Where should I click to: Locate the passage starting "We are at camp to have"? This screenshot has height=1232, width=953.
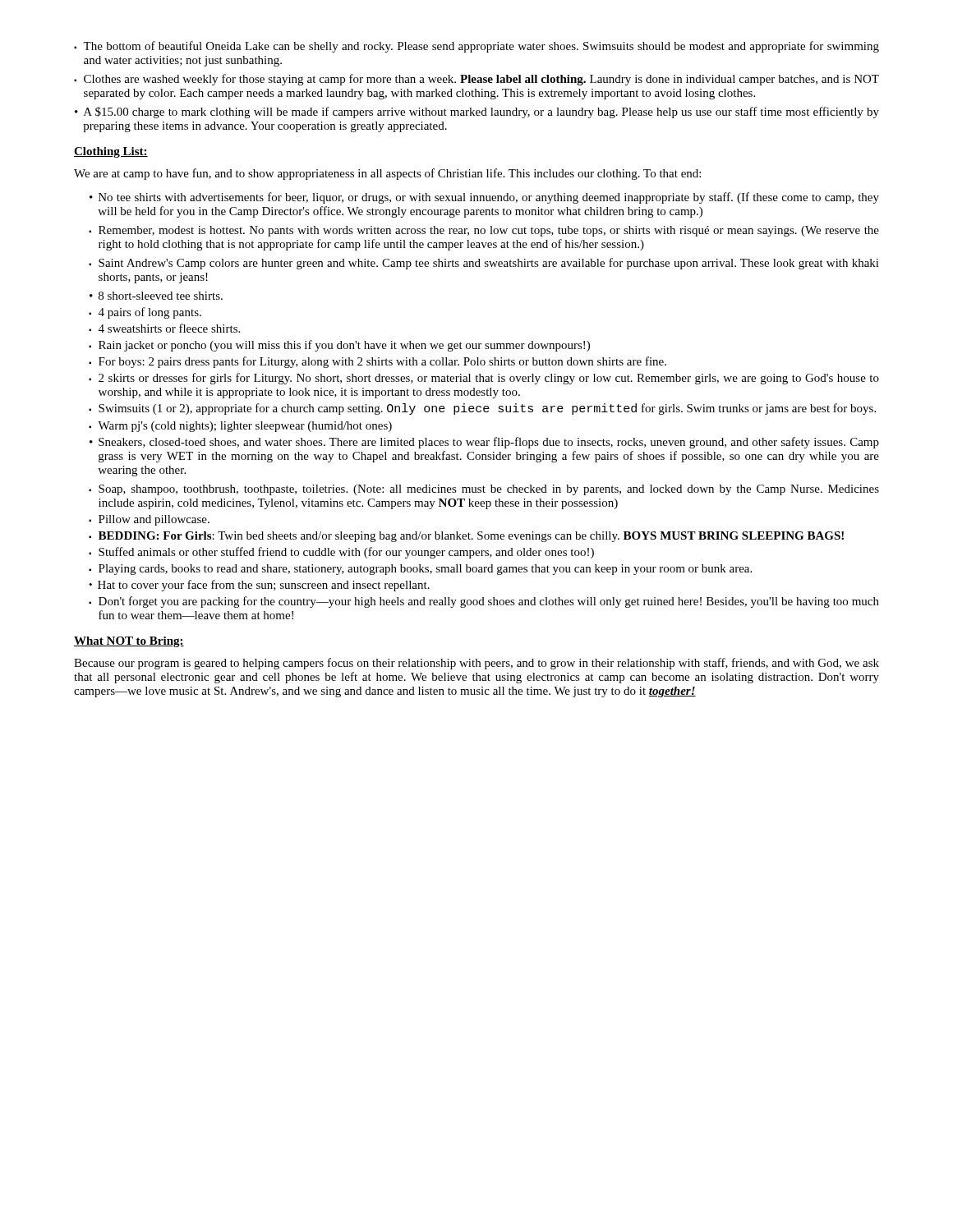388,173
